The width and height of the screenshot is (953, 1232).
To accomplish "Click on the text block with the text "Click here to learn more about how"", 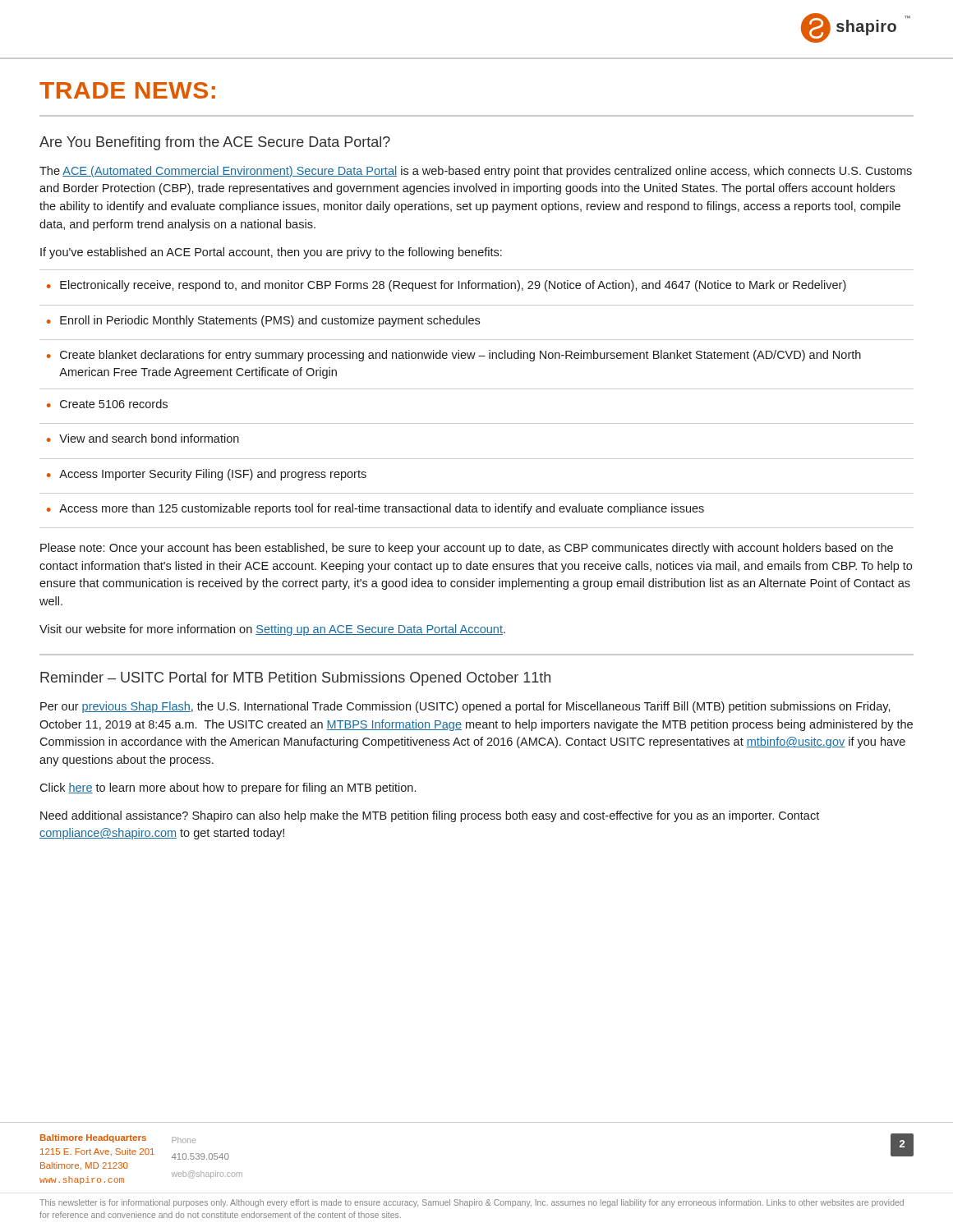I will click(228, 788).
